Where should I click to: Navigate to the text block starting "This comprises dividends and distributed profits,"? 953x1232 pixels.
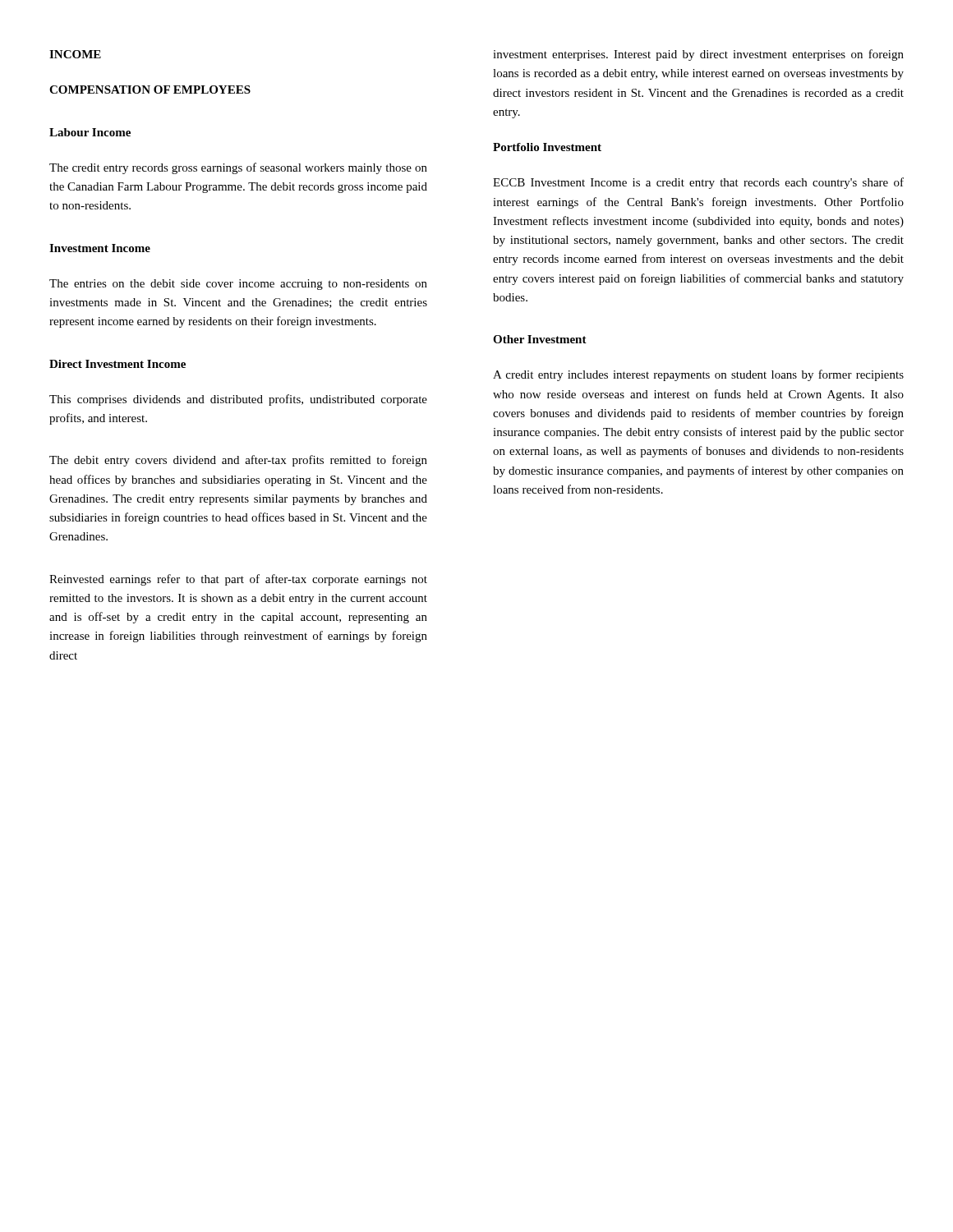tap(238, 409)
